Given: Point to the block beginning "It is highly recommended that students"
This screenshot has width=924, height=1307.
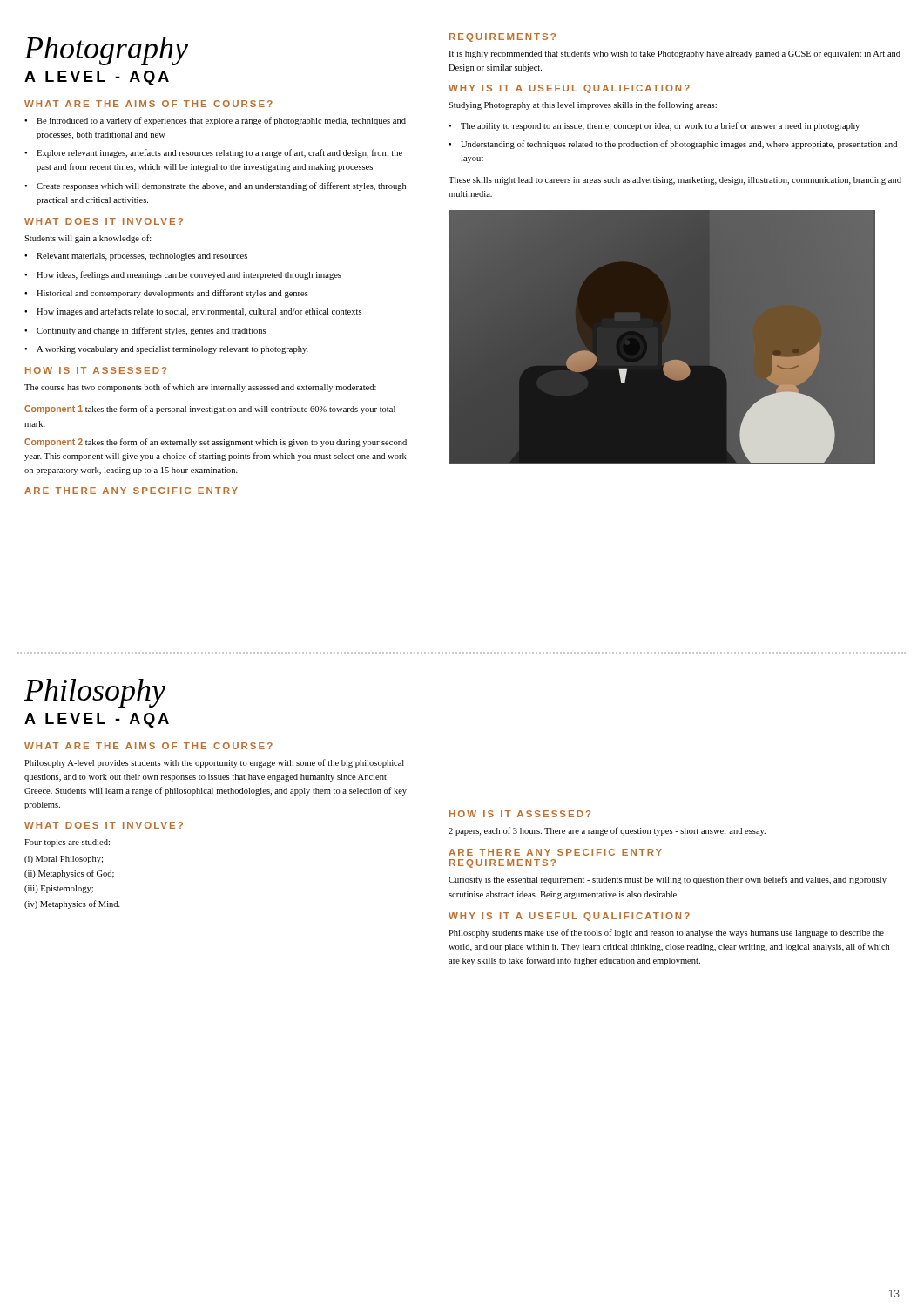Looking at the screenshot, I should click(x=675, y=61).
